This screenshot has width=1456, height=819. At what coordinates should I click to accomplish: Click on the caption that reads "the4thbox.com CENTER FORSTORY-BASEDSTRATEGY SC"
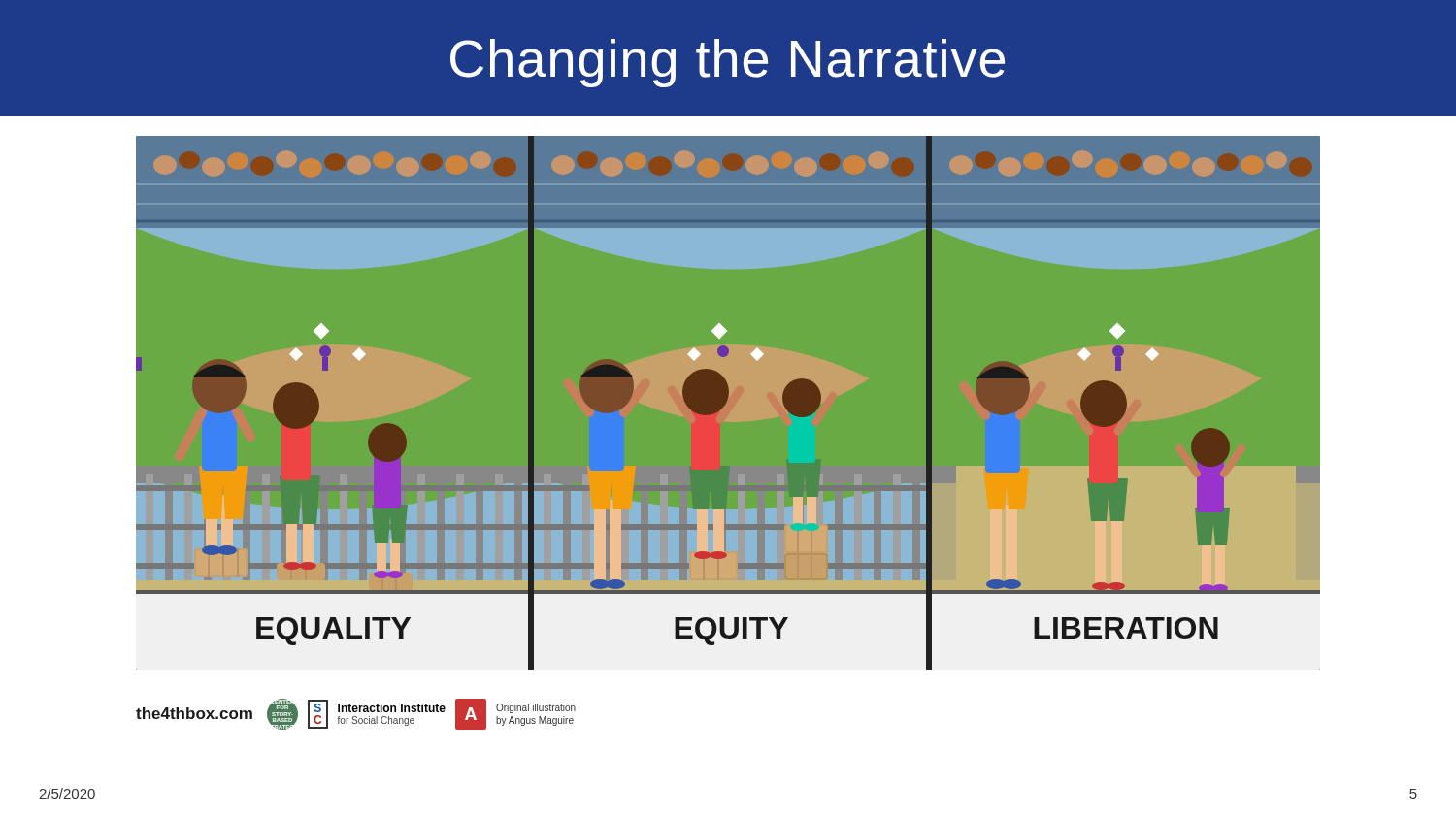point(356,714)
